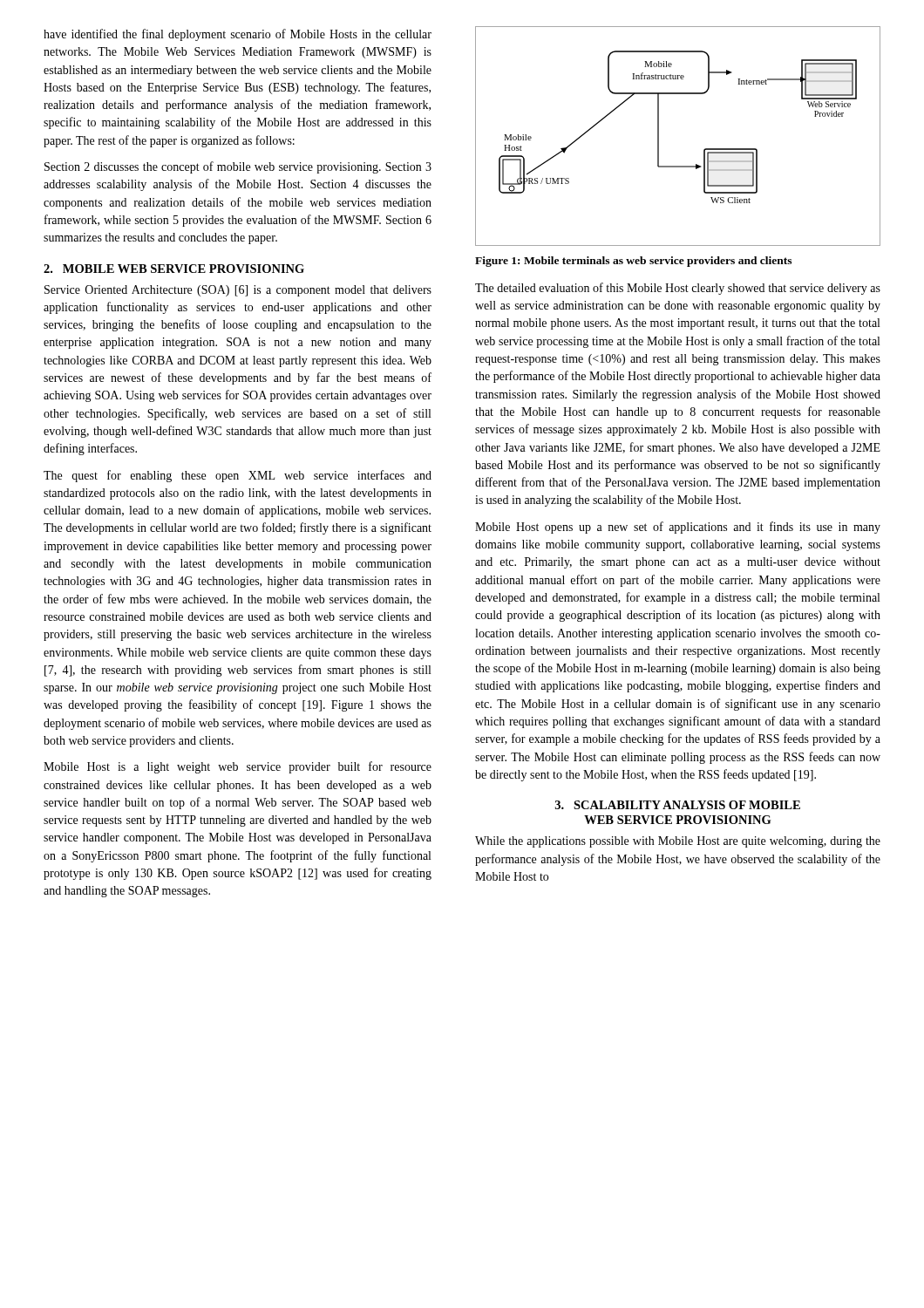Point to "2. MOBILE WEB SERVICE PROVISIONING"
The width and height of the screenshot is (924, 1308).
tap(174, 268)
